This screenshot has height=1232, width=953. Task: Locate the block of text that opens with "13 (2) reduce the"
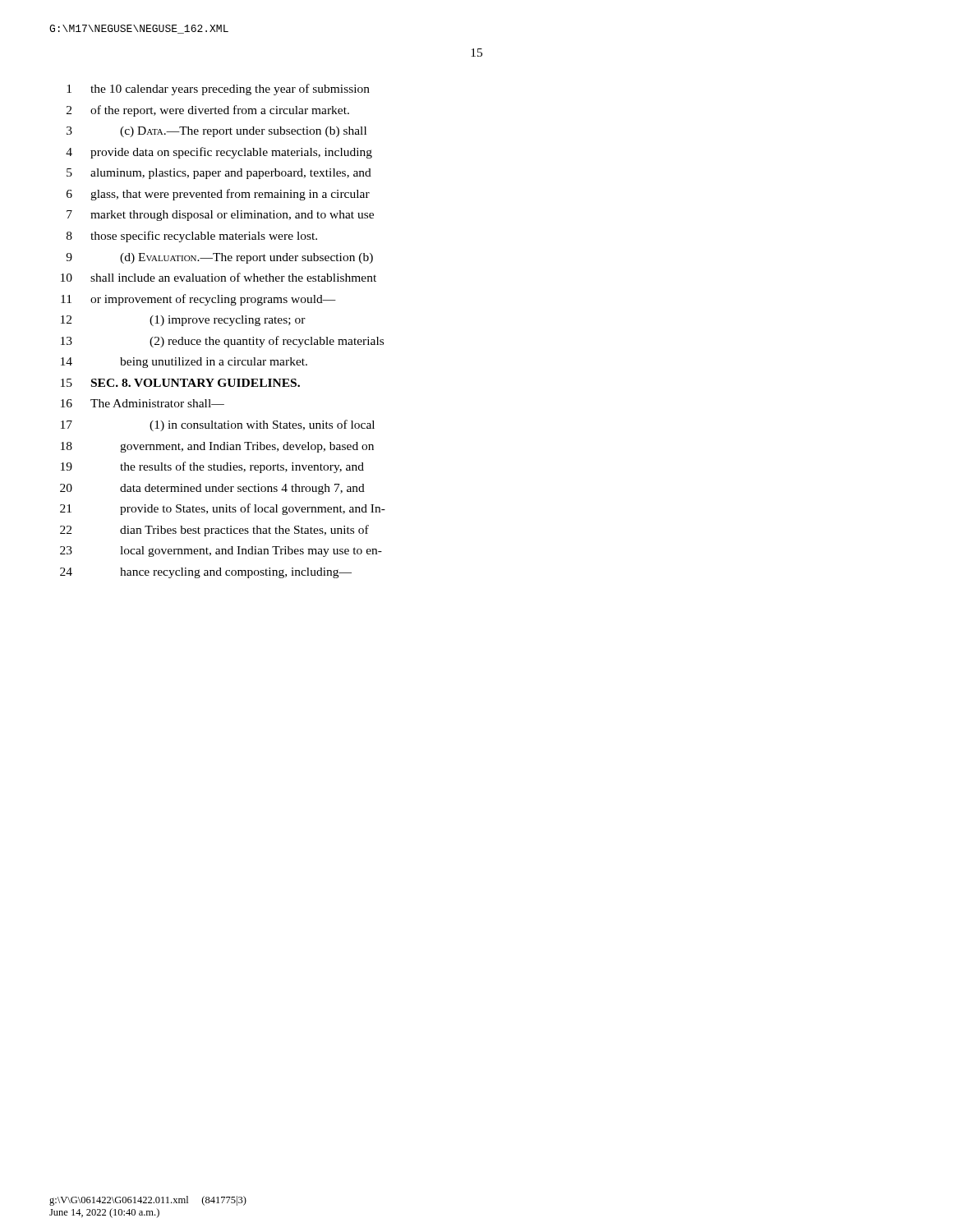(x=222, y=342)
